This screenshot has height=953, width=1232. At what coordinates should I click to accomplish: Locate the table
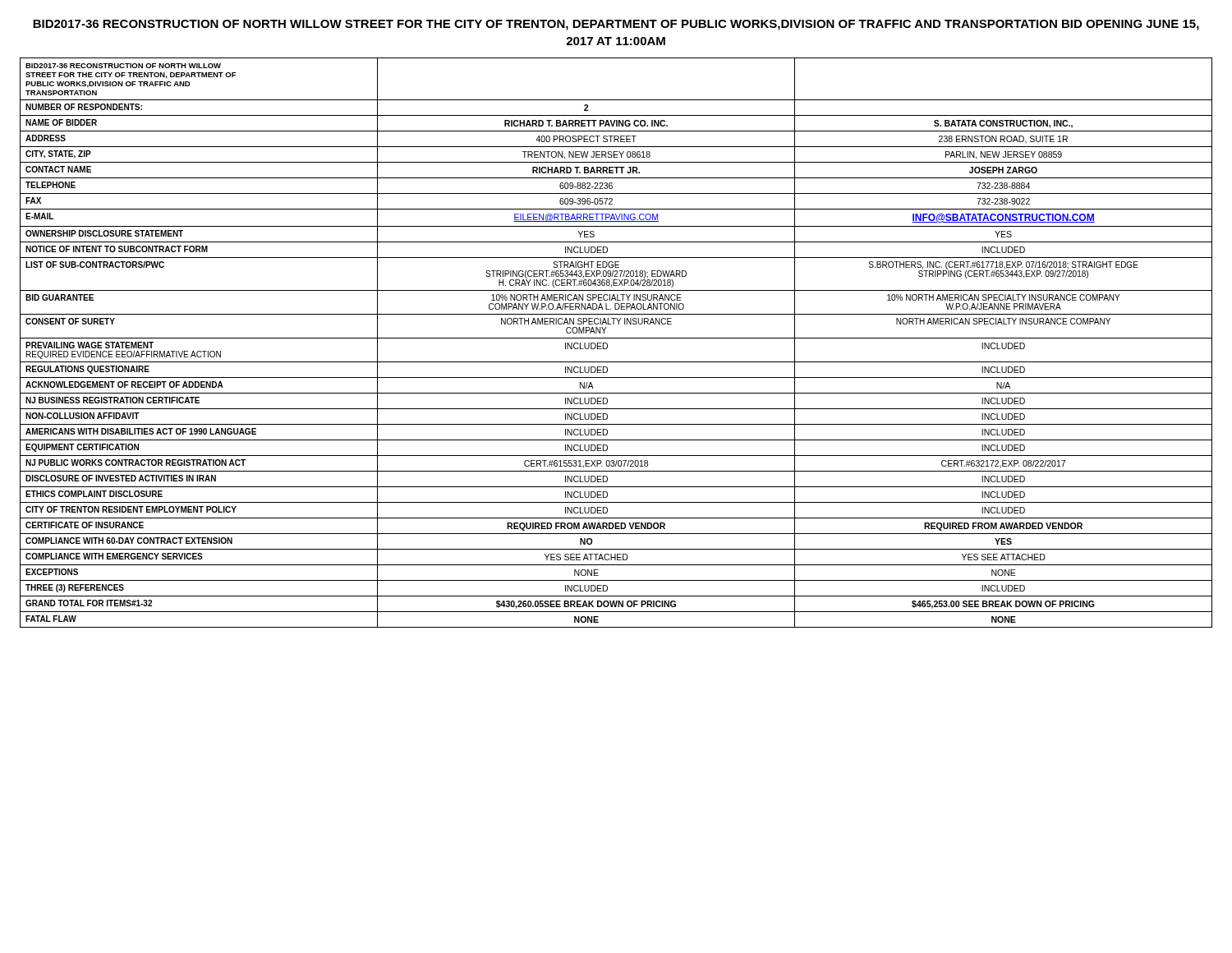tap(616, 343)
